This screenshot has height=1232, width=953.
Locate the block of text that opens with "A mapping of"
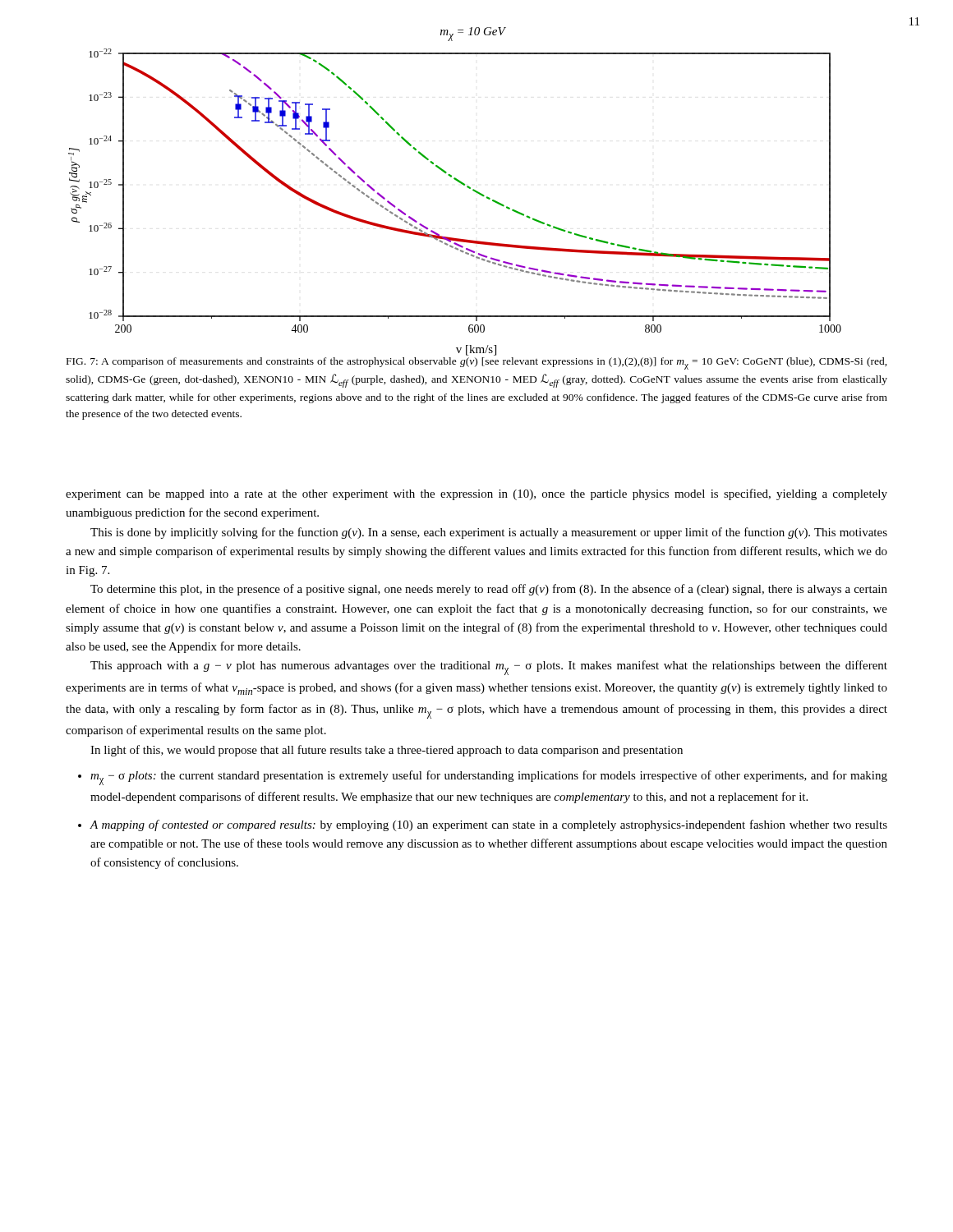click(489, 843)
